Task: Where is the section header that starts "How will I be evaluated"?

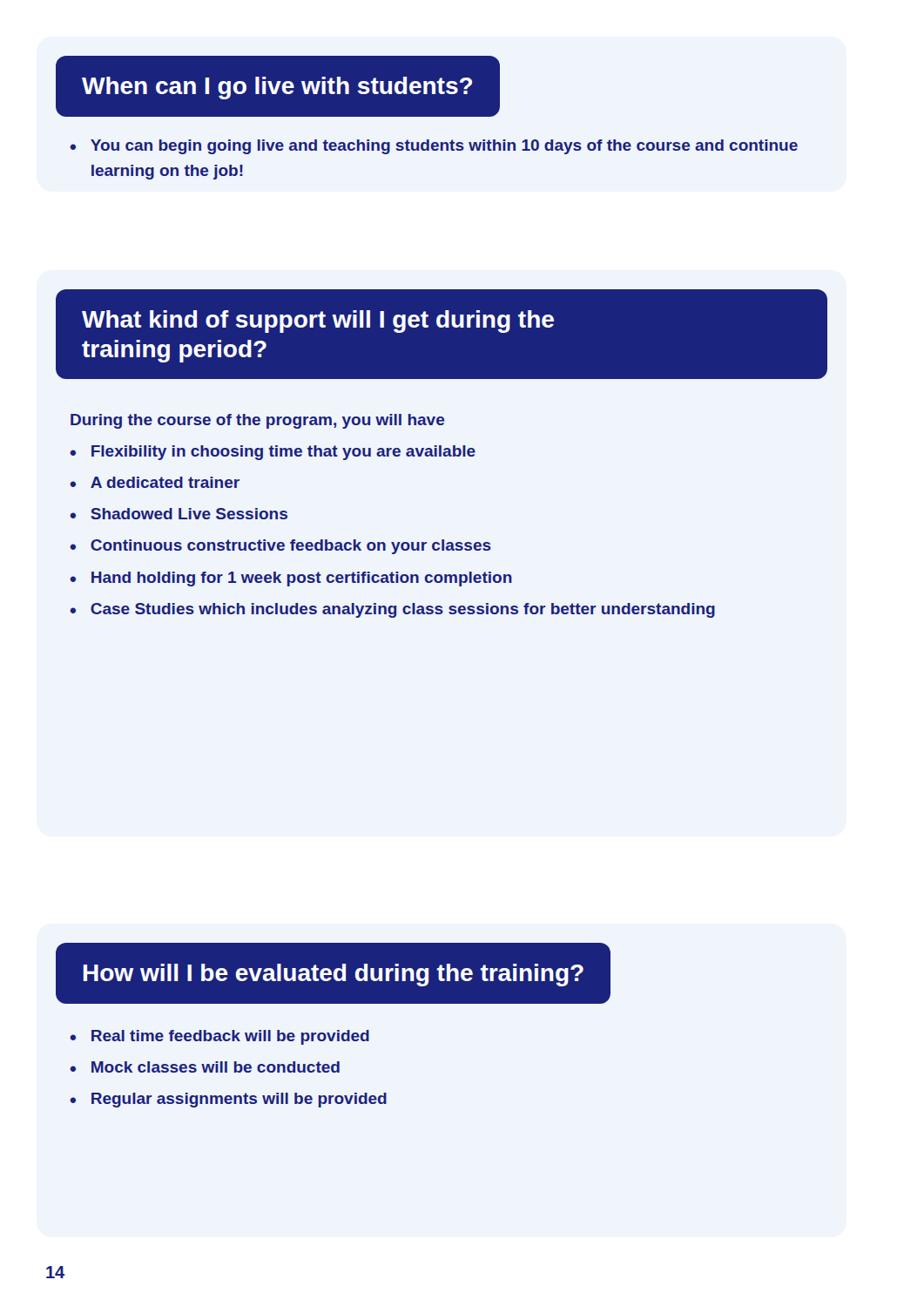Action: (x=333, y=973)
